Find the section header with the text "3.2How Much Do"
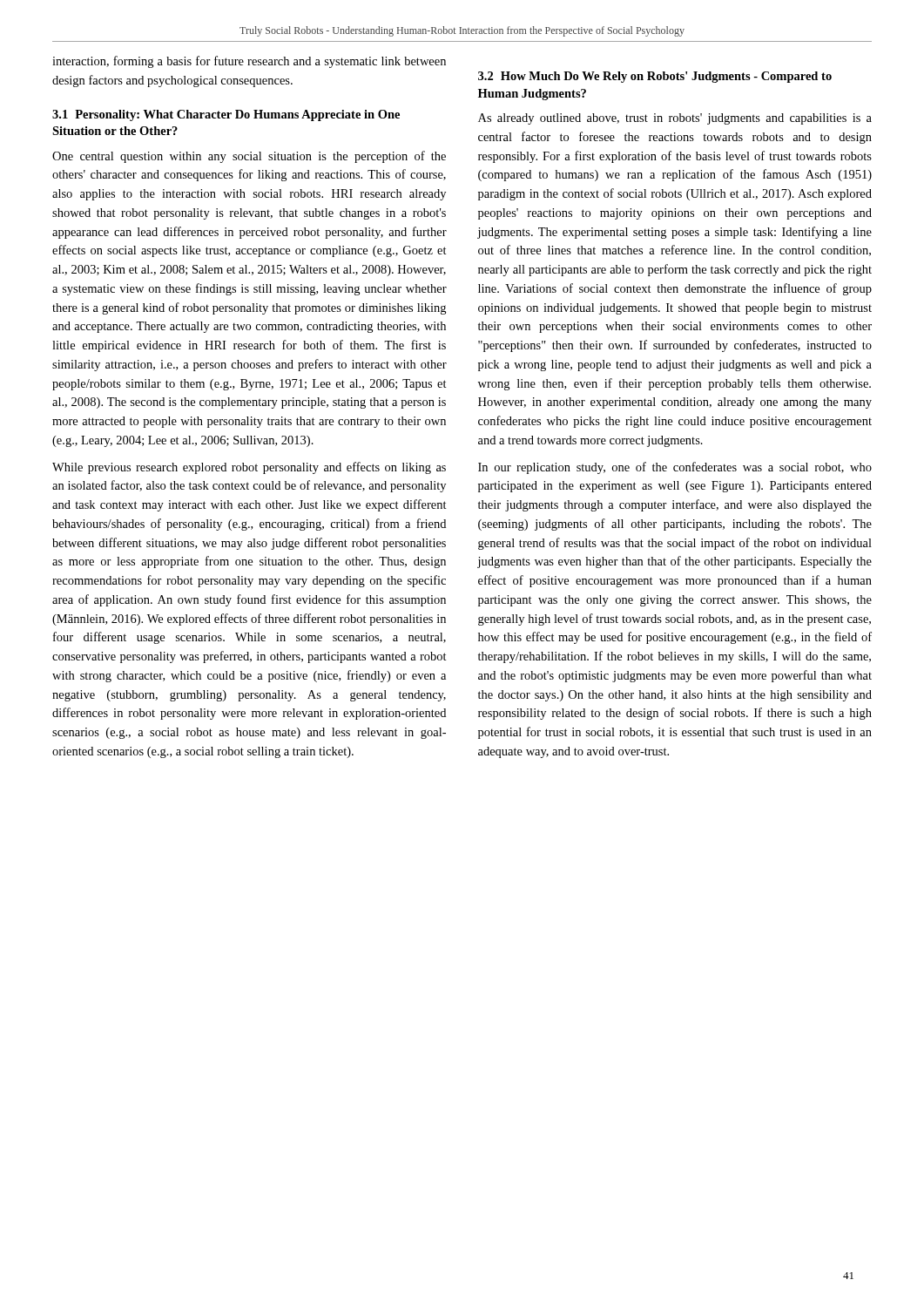The height and width of the screenshot is (1307, 924). click(655, 84)
